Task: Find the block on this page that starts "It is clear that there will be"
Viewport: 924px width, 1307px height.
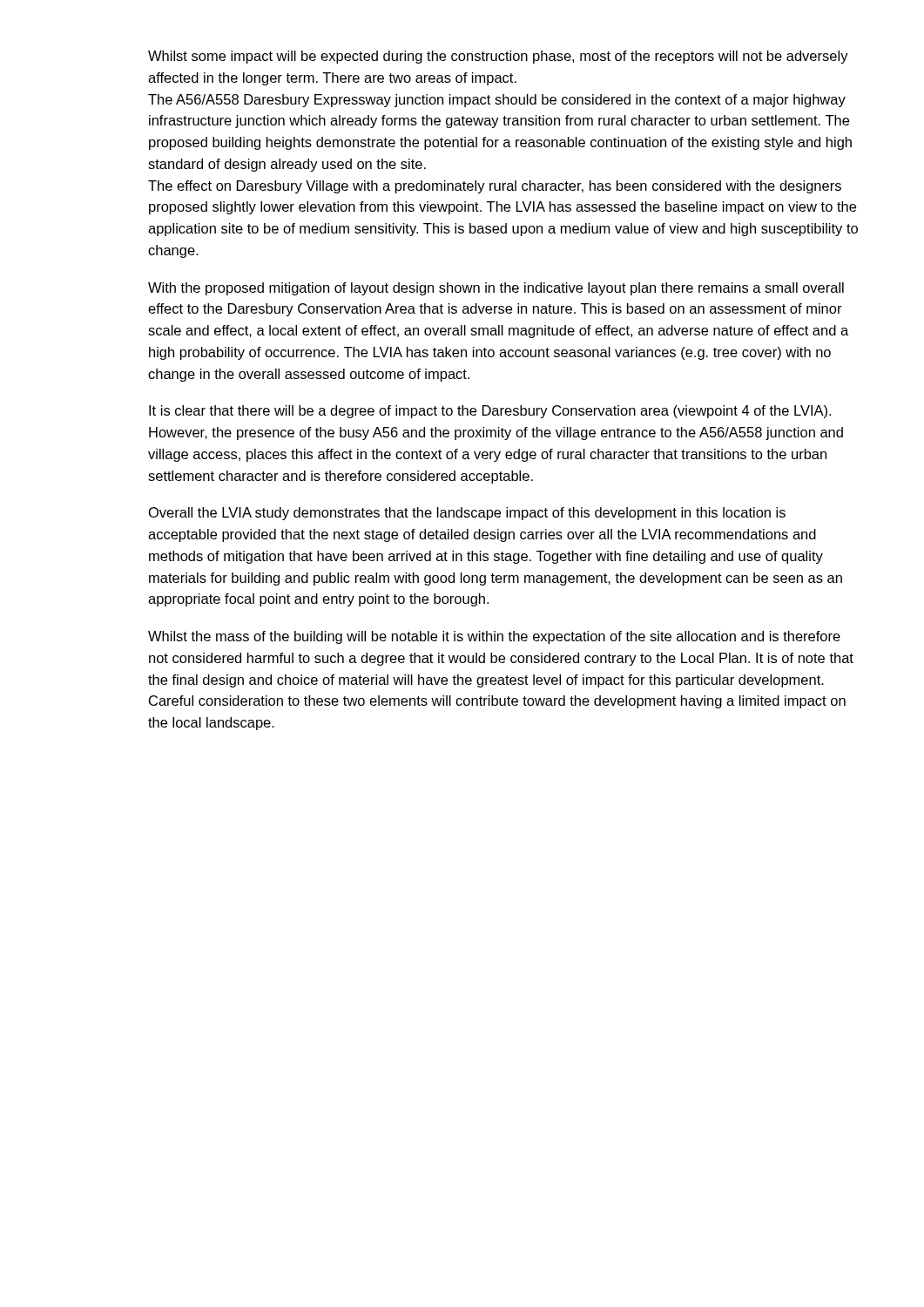Action: [503, 443]
